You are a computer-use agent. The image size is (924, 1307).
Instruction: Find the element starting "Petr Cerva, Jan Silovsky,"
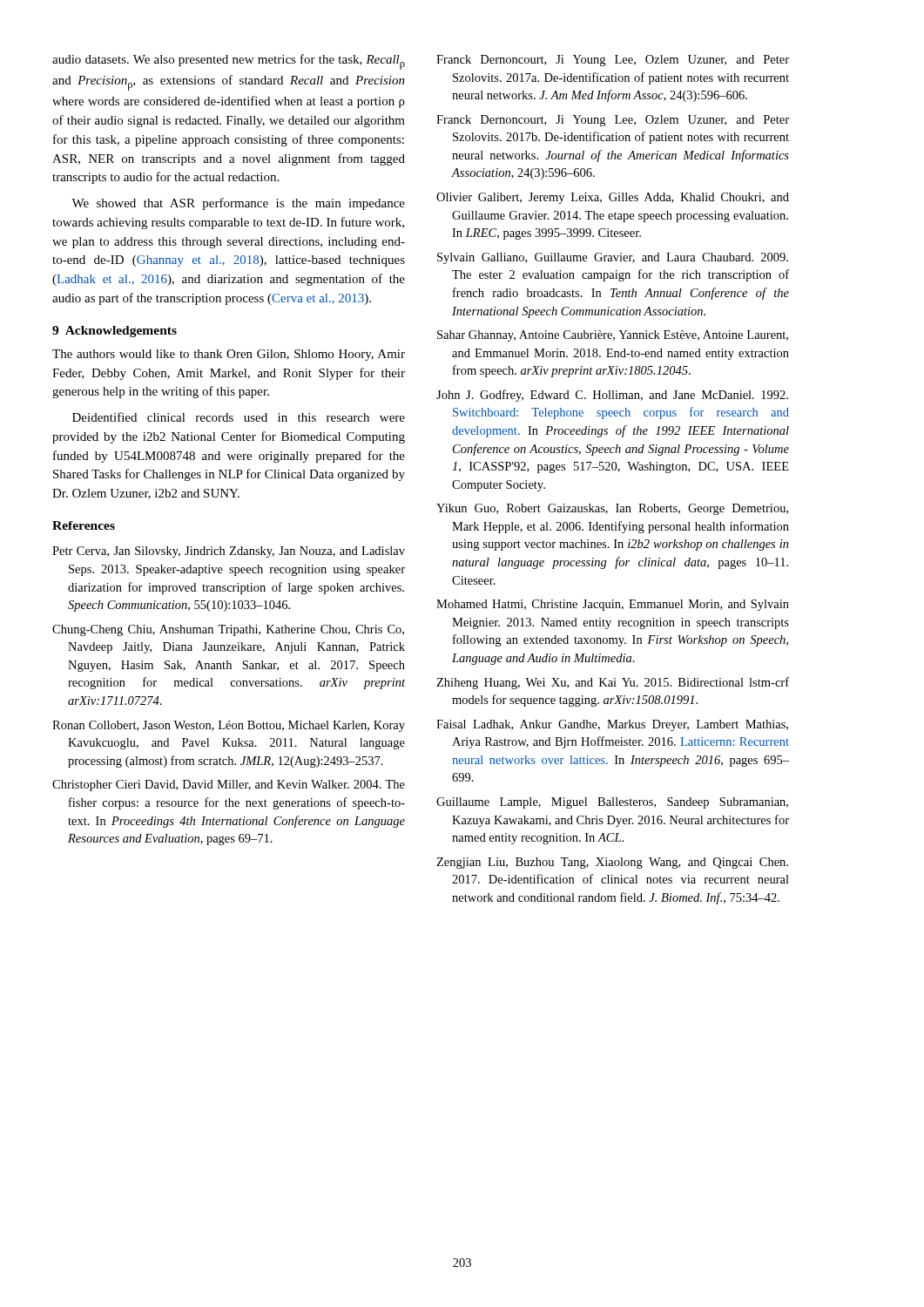click(229, 578)
